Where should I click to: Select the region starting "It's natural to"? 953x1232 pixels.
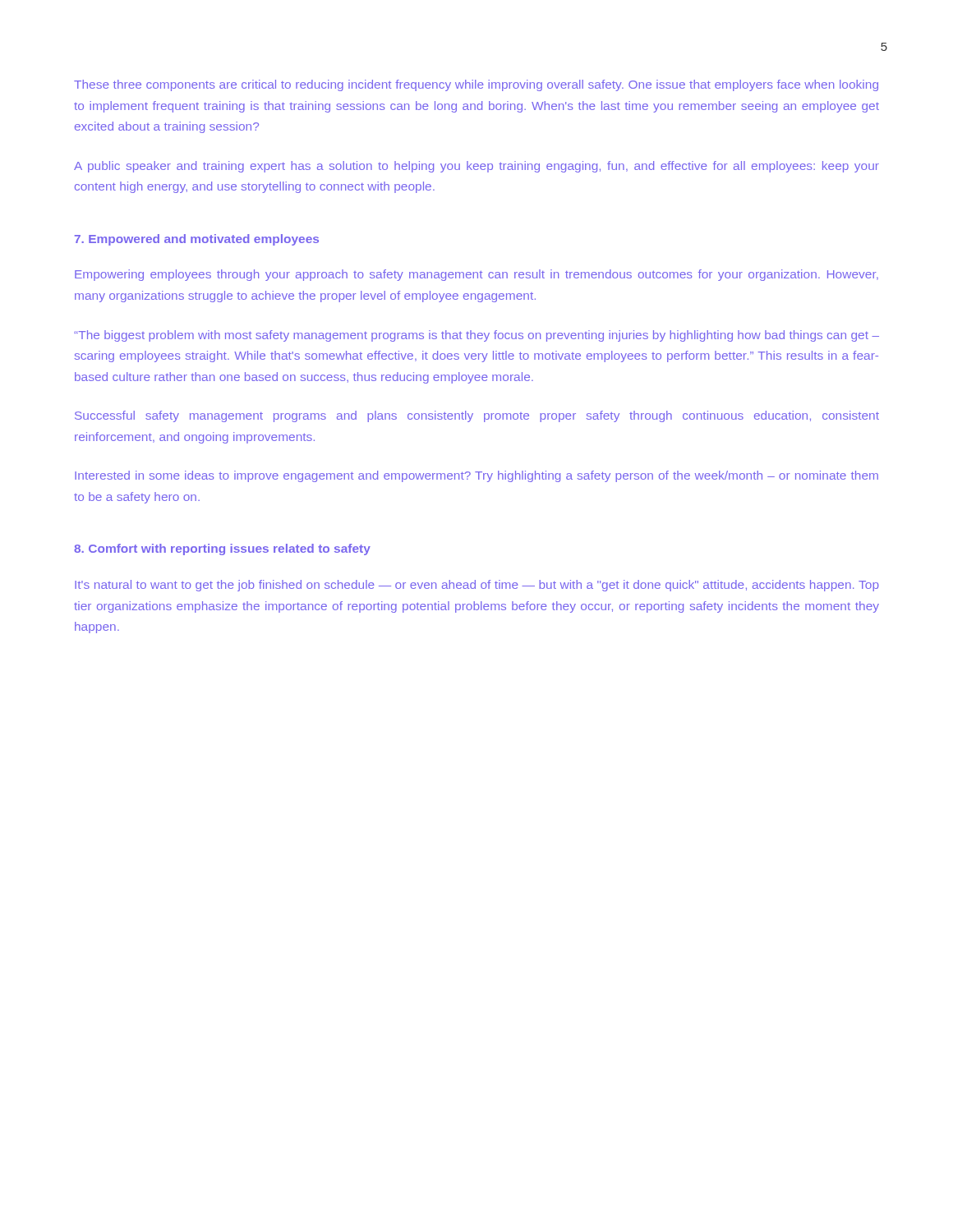point(476,605)
